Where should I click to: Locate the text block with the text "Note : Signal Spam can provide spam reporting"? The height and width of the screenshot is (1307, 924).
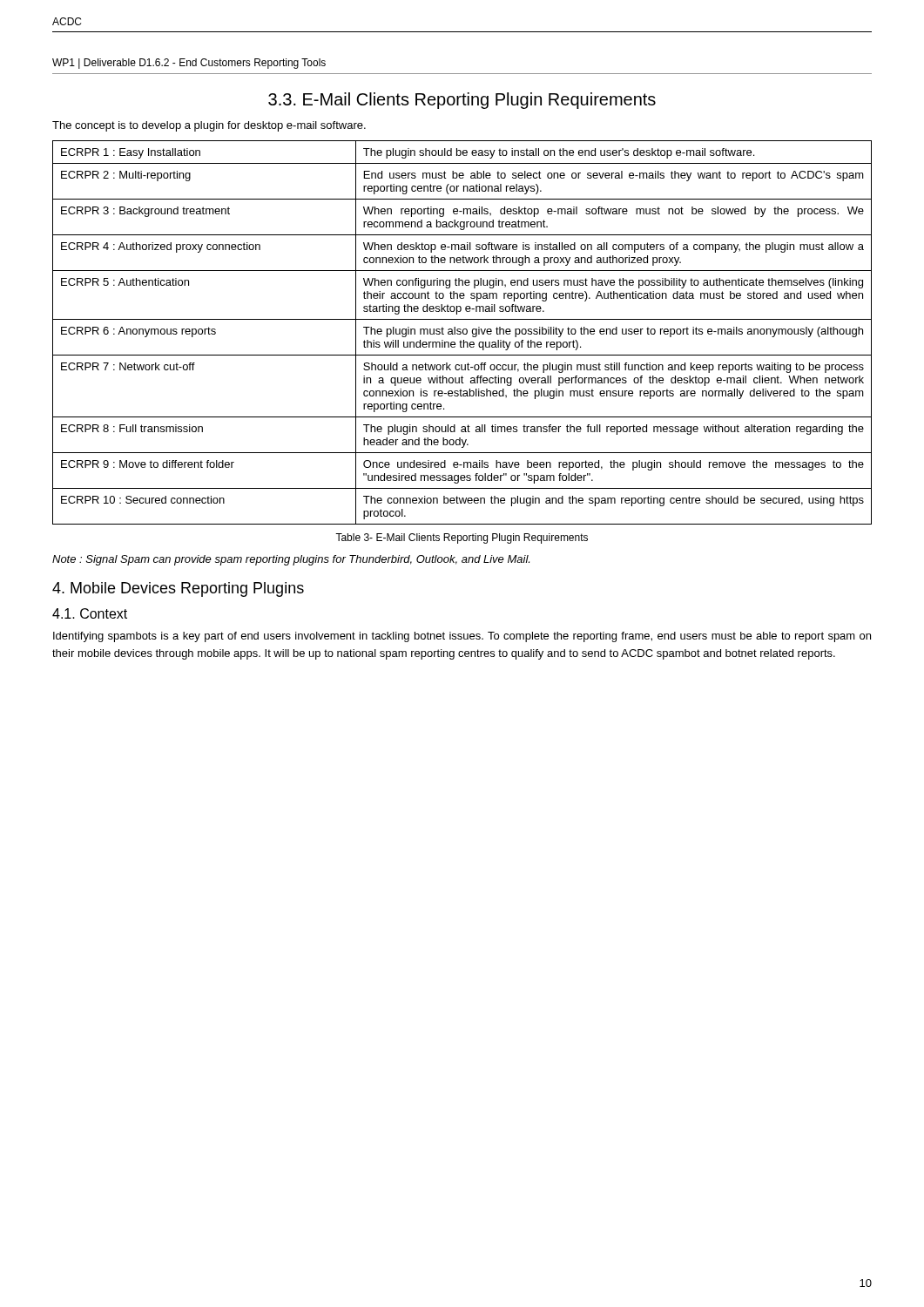click(292, 559)
